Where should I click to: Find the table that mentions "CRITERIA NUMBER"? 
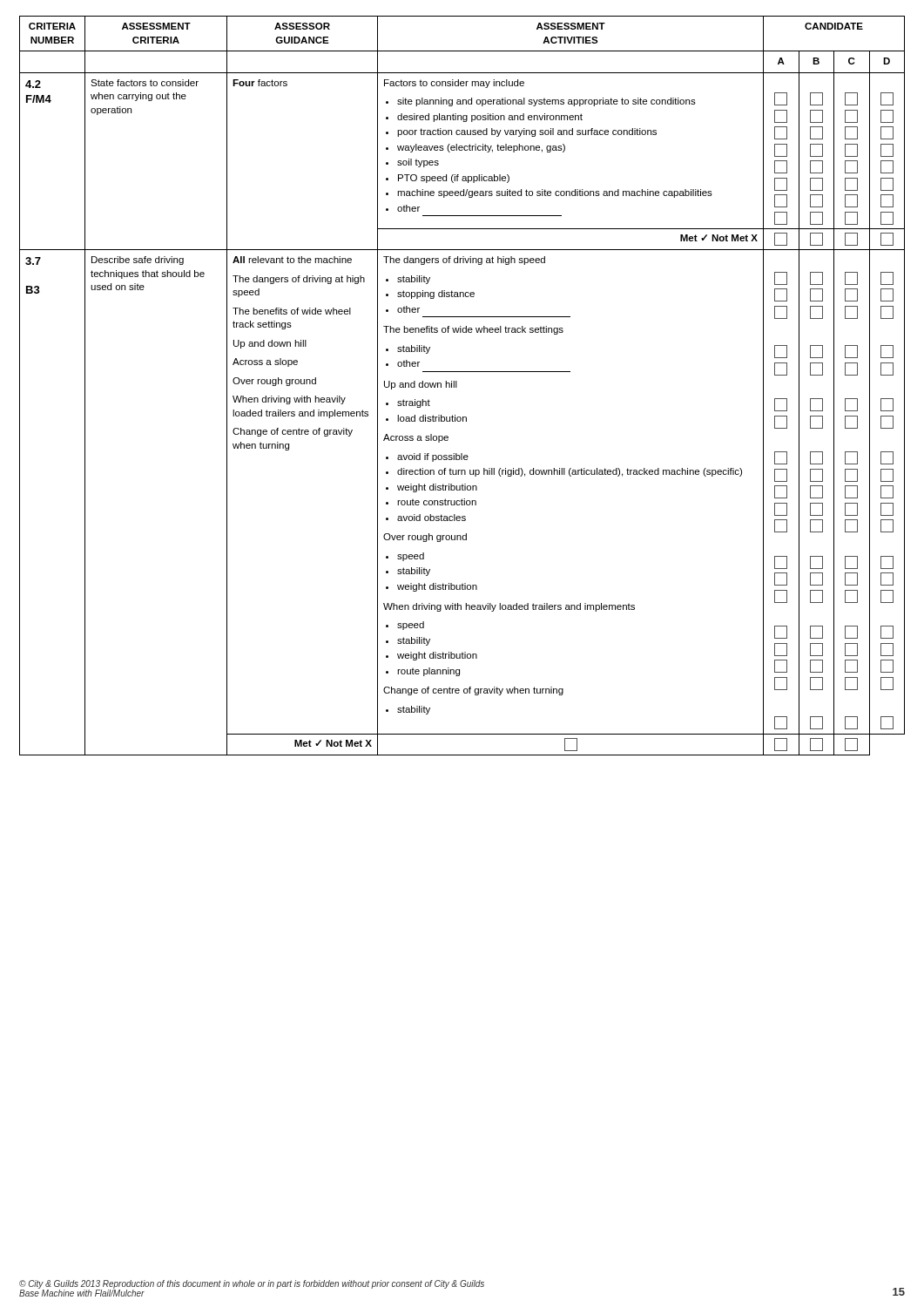pos(462,386)
